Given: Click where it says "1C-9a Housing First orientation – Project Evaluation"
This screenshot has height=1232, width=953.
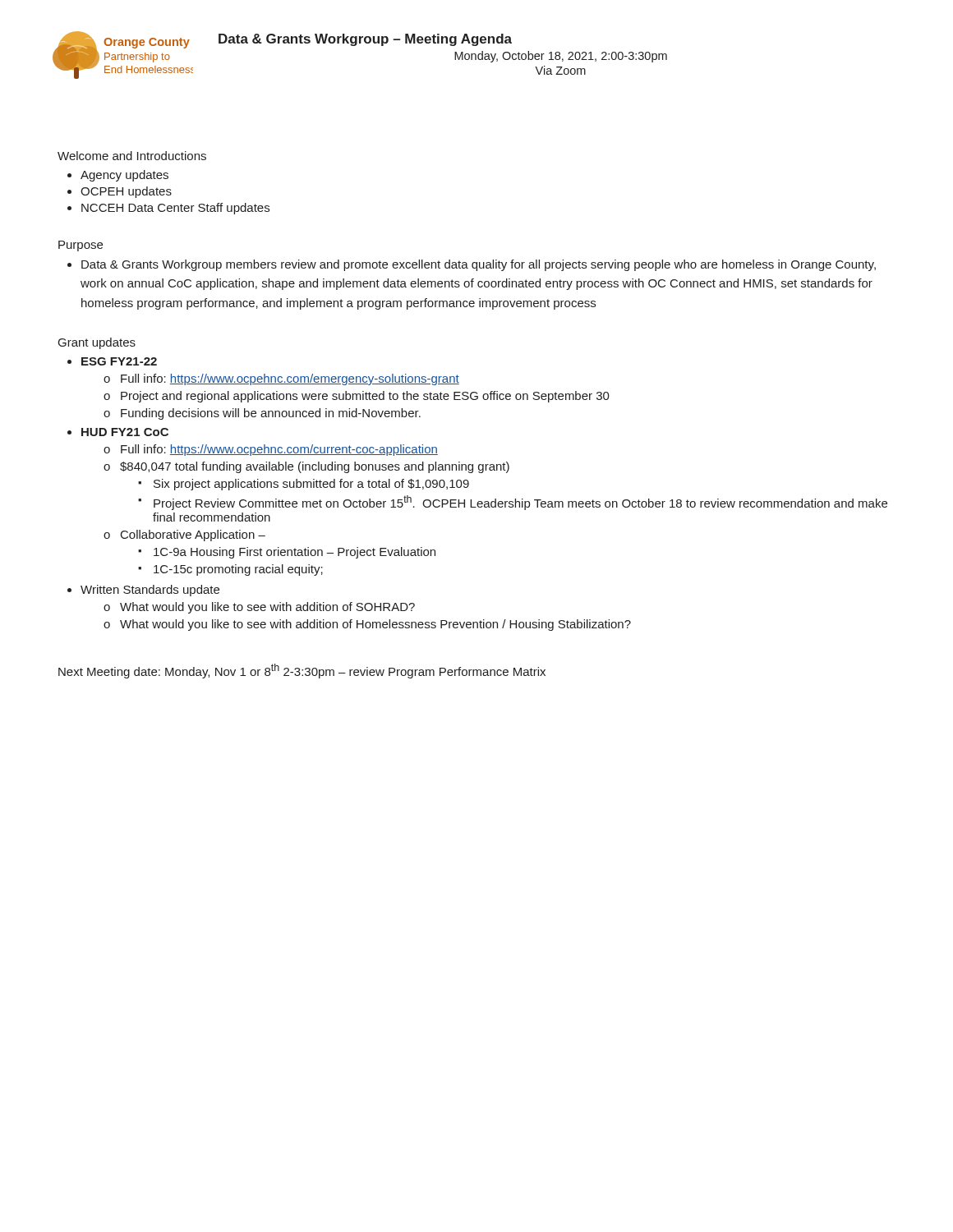Looking at the screenshot, I should [x=295, y=551].
